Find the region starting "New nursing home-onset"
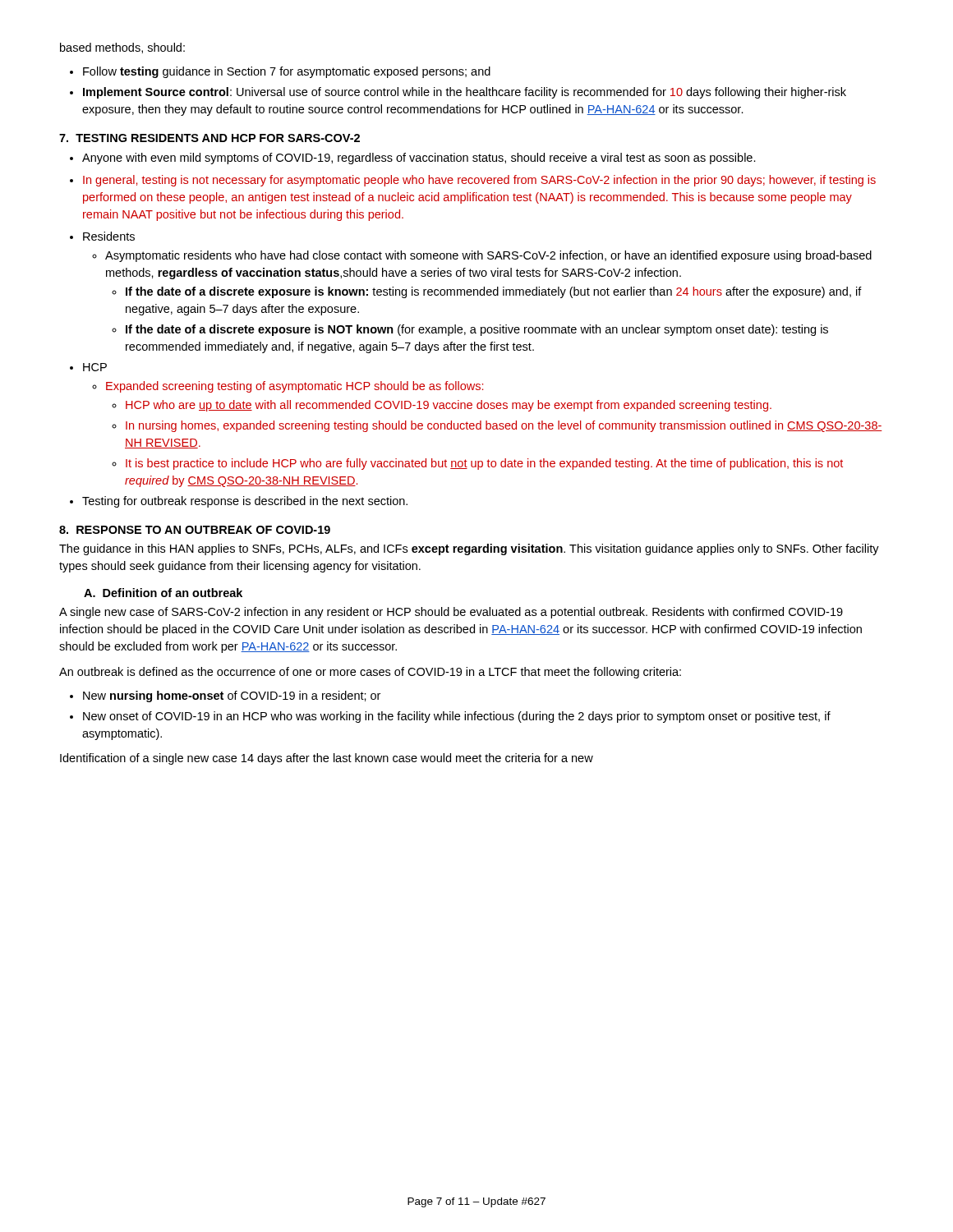 [x=231, y=696]
